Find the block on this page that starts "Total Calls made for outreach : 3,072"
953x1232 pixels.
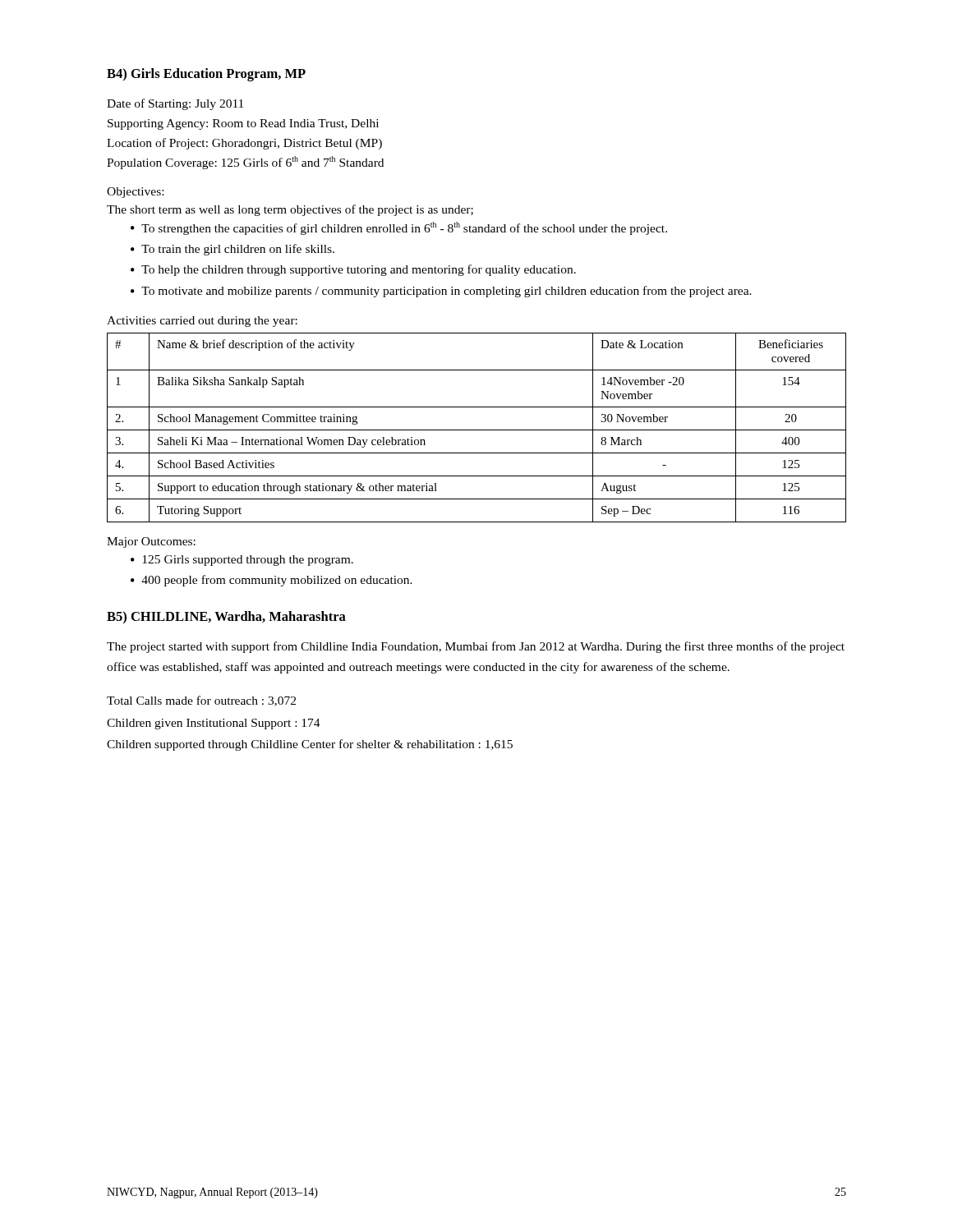pyautogui.click(x=310, y=722)
